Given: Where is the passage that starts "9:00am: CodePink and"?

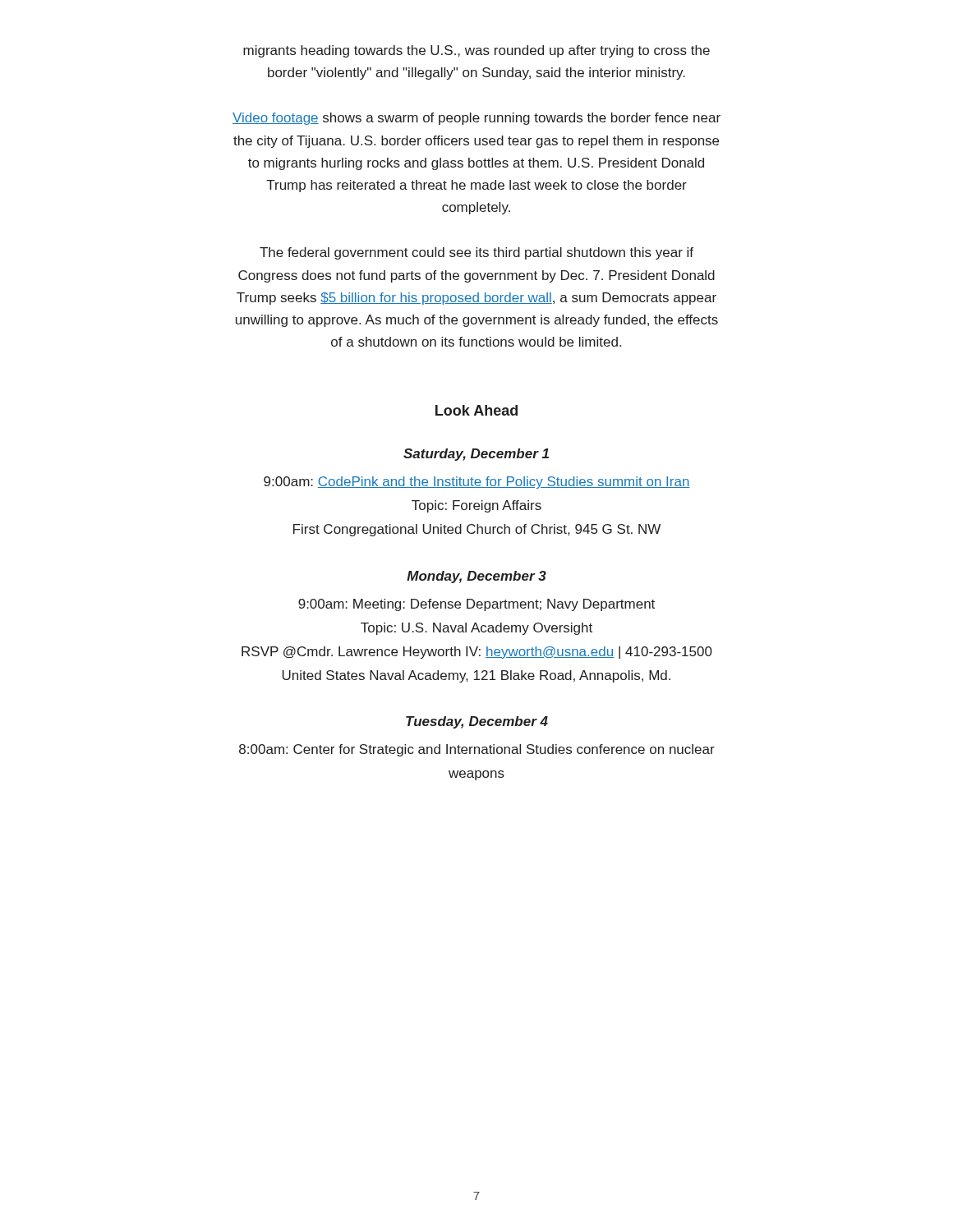Looking at the screenshot, I should [x=476, y=506].
